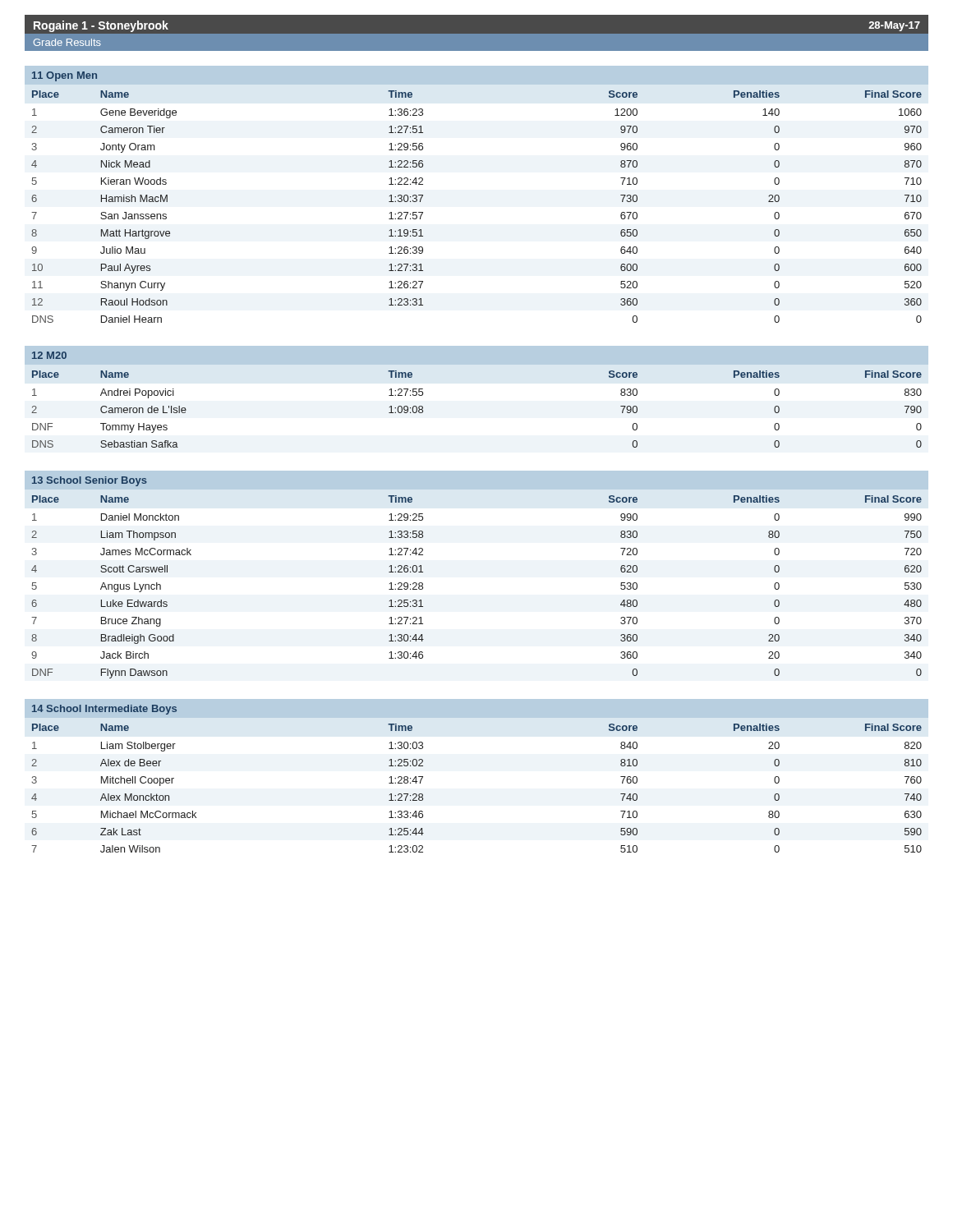Find the table that mentions "Matt Hartgrove"
This screenshot has height=1232, width=953.
tap(476, 206)
